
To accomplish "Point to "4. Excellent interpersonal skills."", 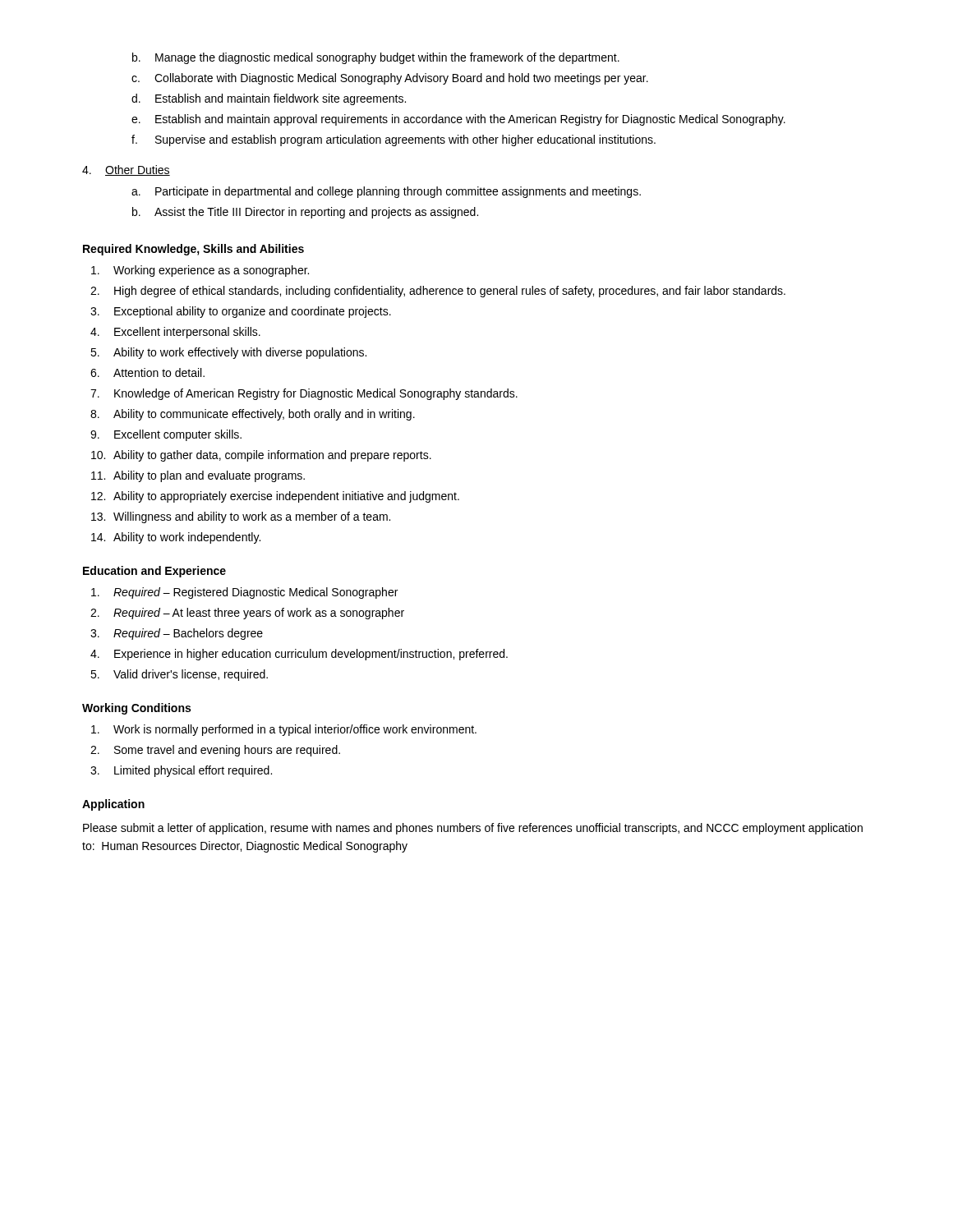I will (176, 332).
